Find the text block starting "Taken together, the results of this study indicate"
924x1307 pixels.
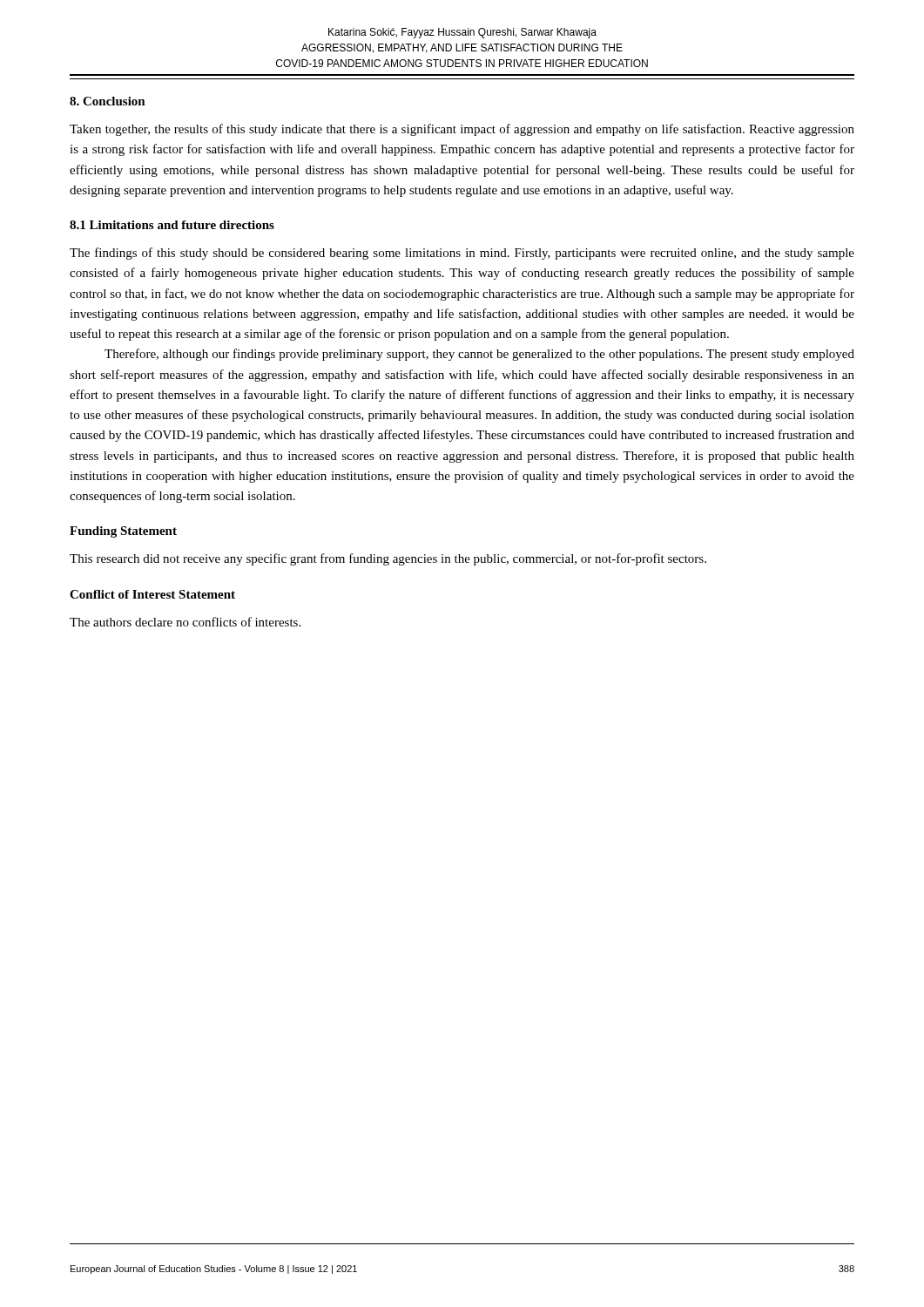tap(462, 160)
